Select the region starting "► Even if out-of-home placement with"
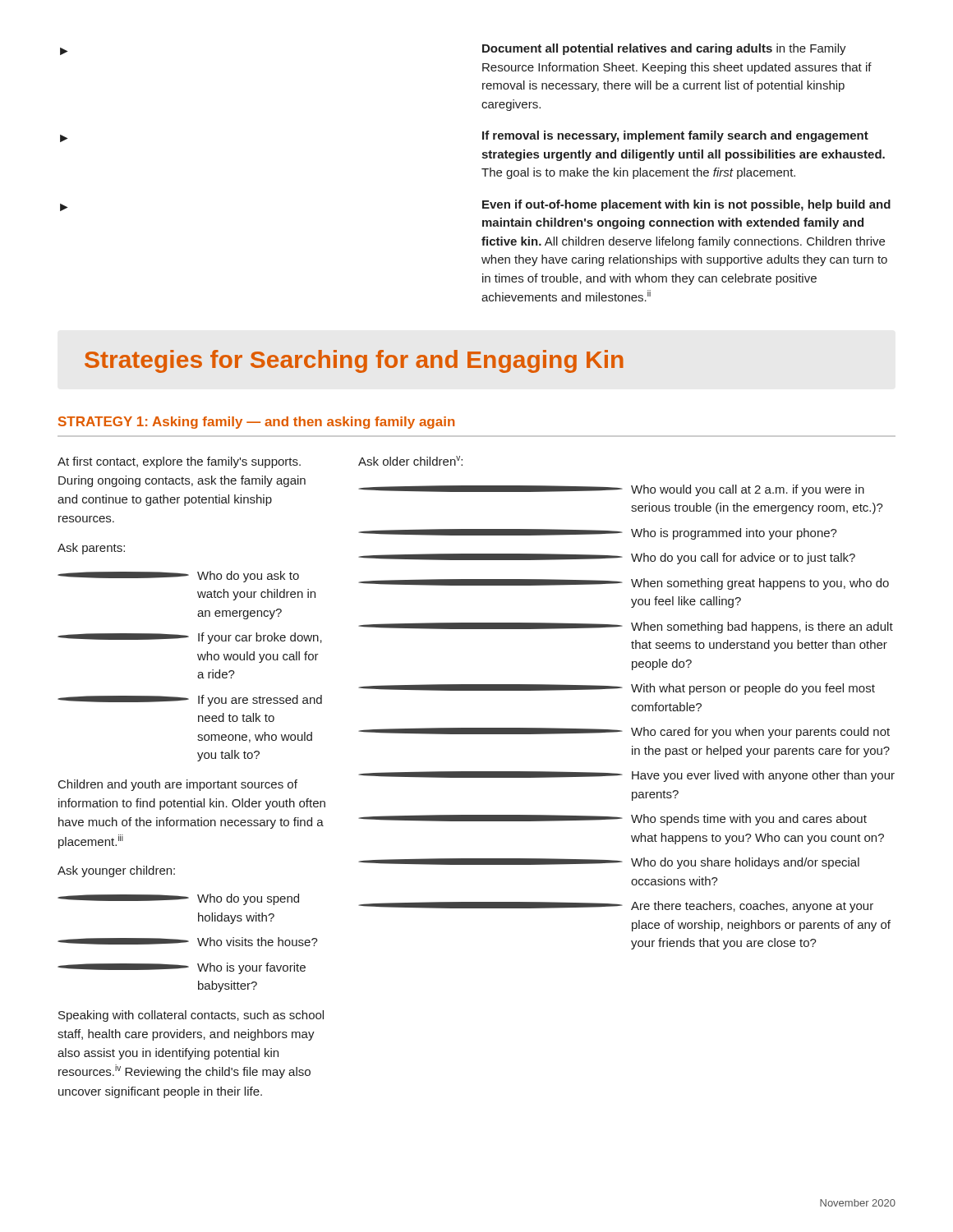This screenshot has height=1232, width=953. tap(476, 251)
